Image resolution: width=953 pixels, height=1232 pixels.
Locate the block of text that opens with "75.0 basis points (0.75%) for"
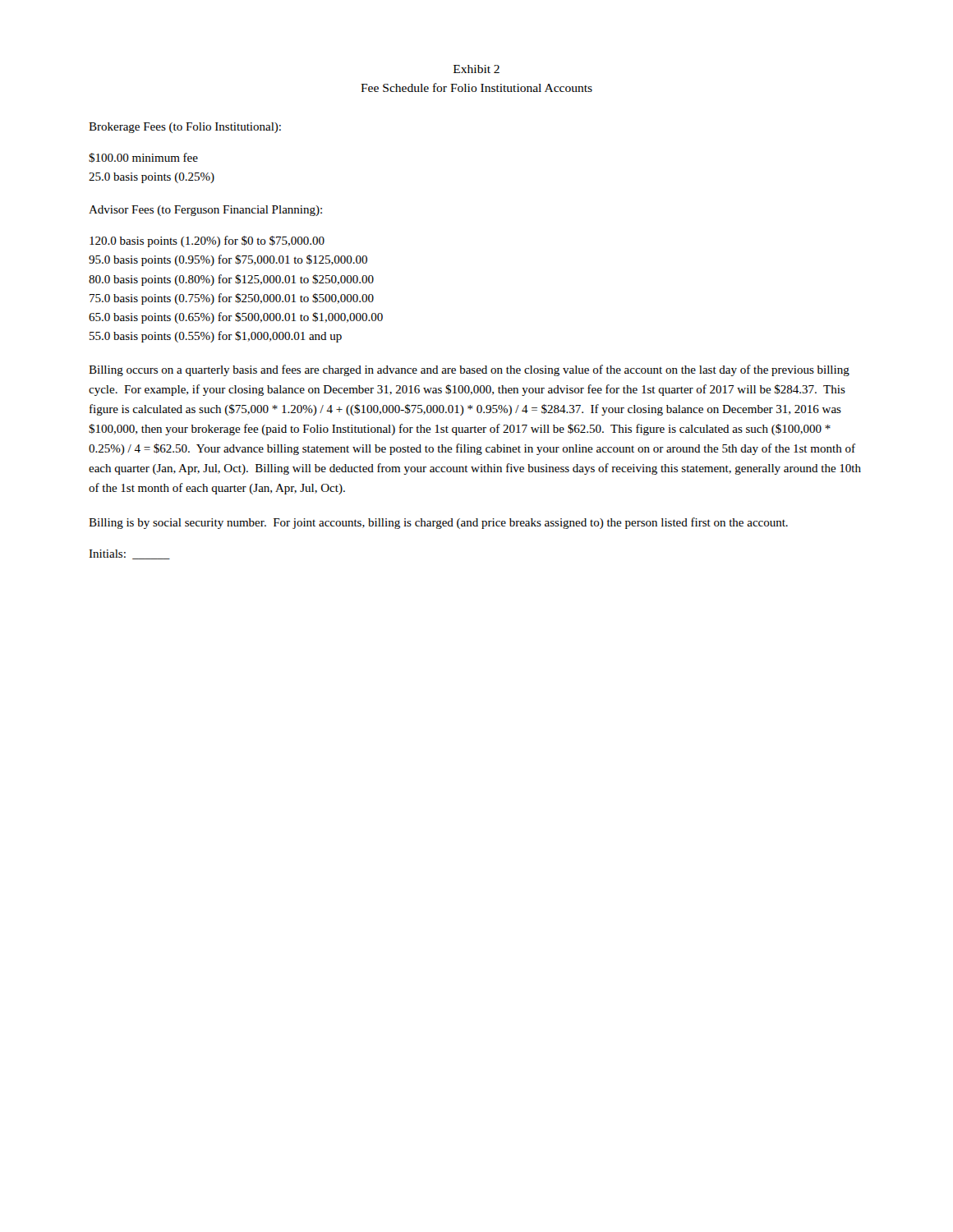[x=231, y=298]
